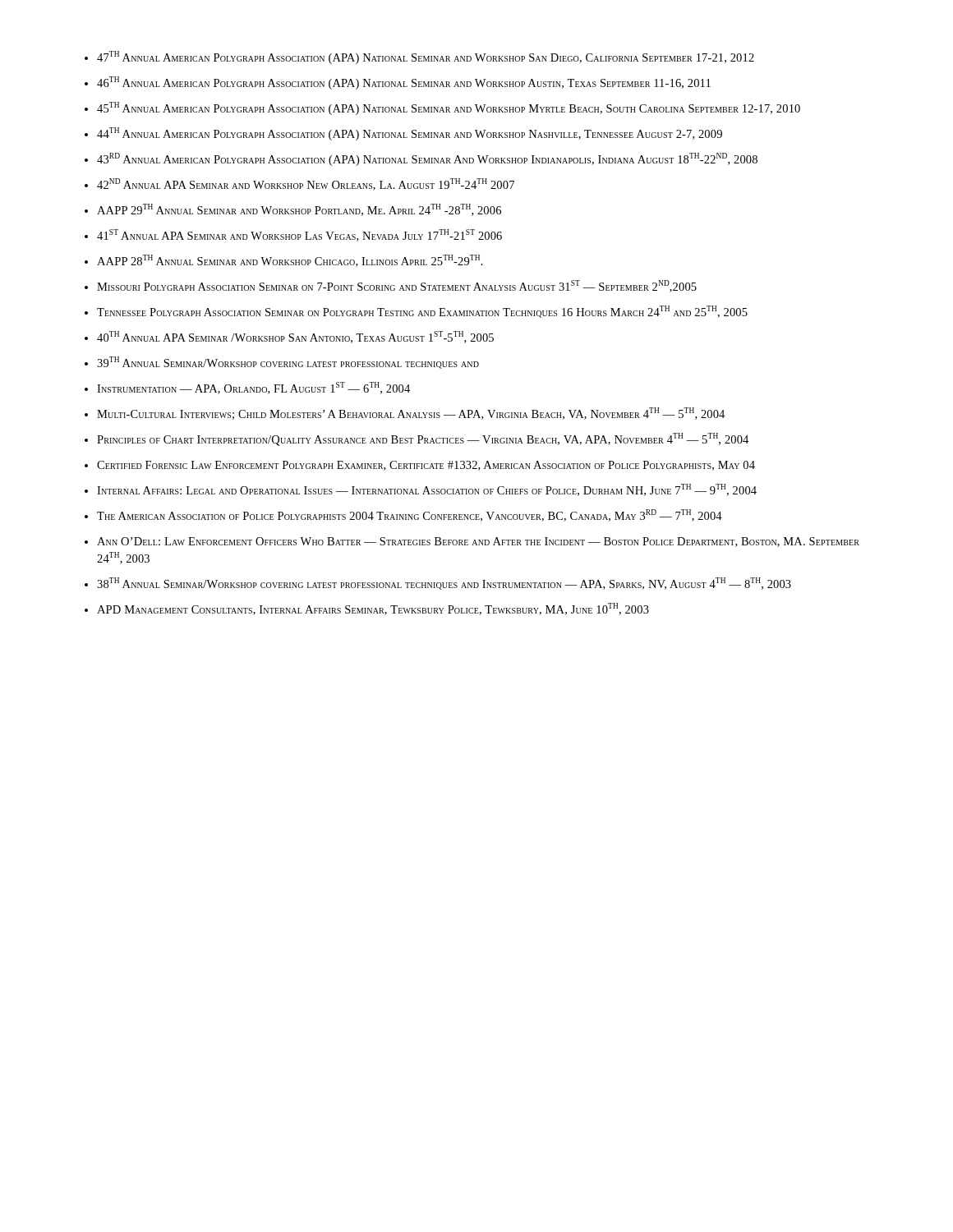The image size is (953, 1232).
Task: Select the element starting "Instrumentation — APA,"
Action: point(254,388)
